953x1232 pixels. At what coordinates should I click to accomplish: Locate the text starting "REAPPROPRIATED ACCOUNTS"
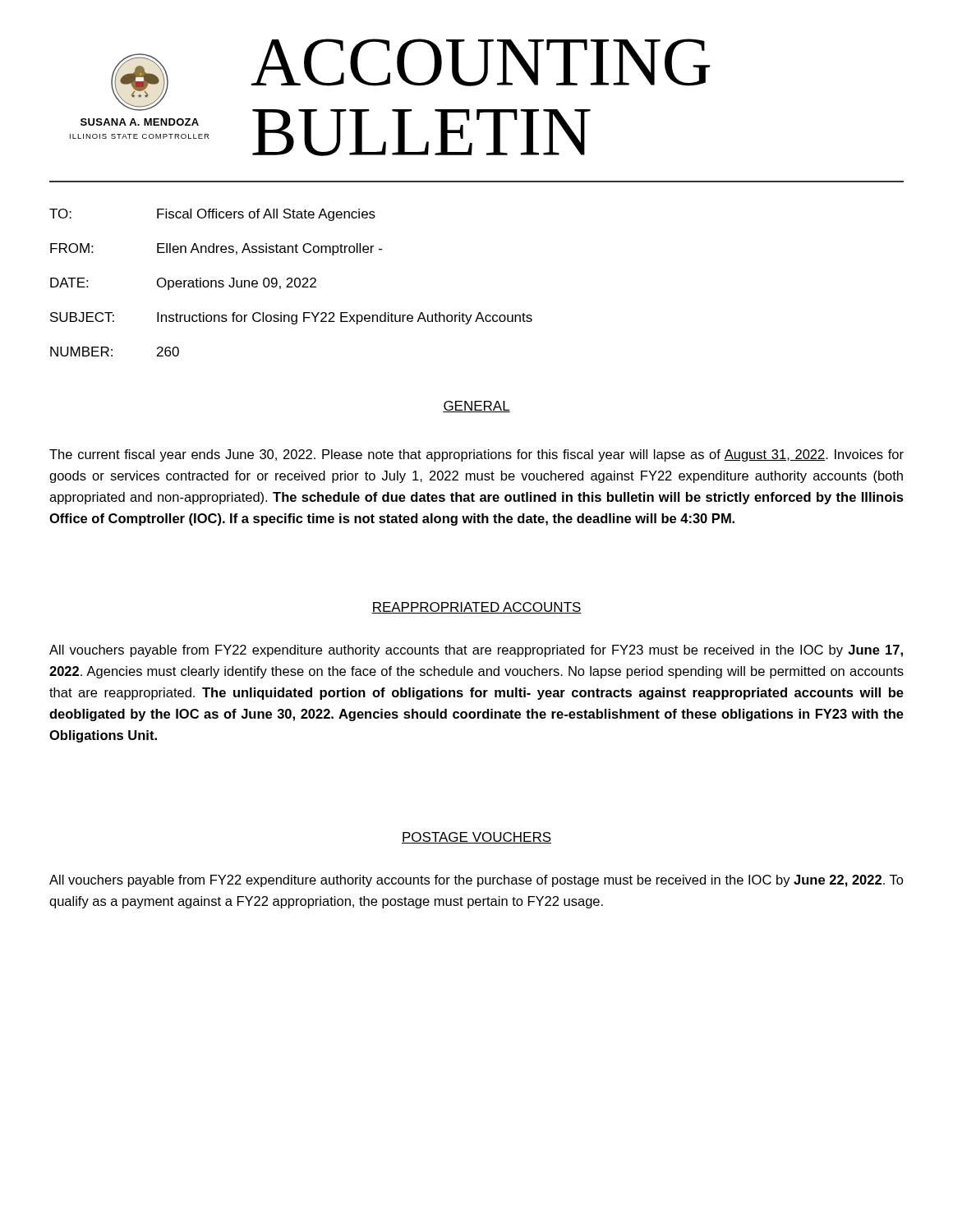[x=476, y=607]
